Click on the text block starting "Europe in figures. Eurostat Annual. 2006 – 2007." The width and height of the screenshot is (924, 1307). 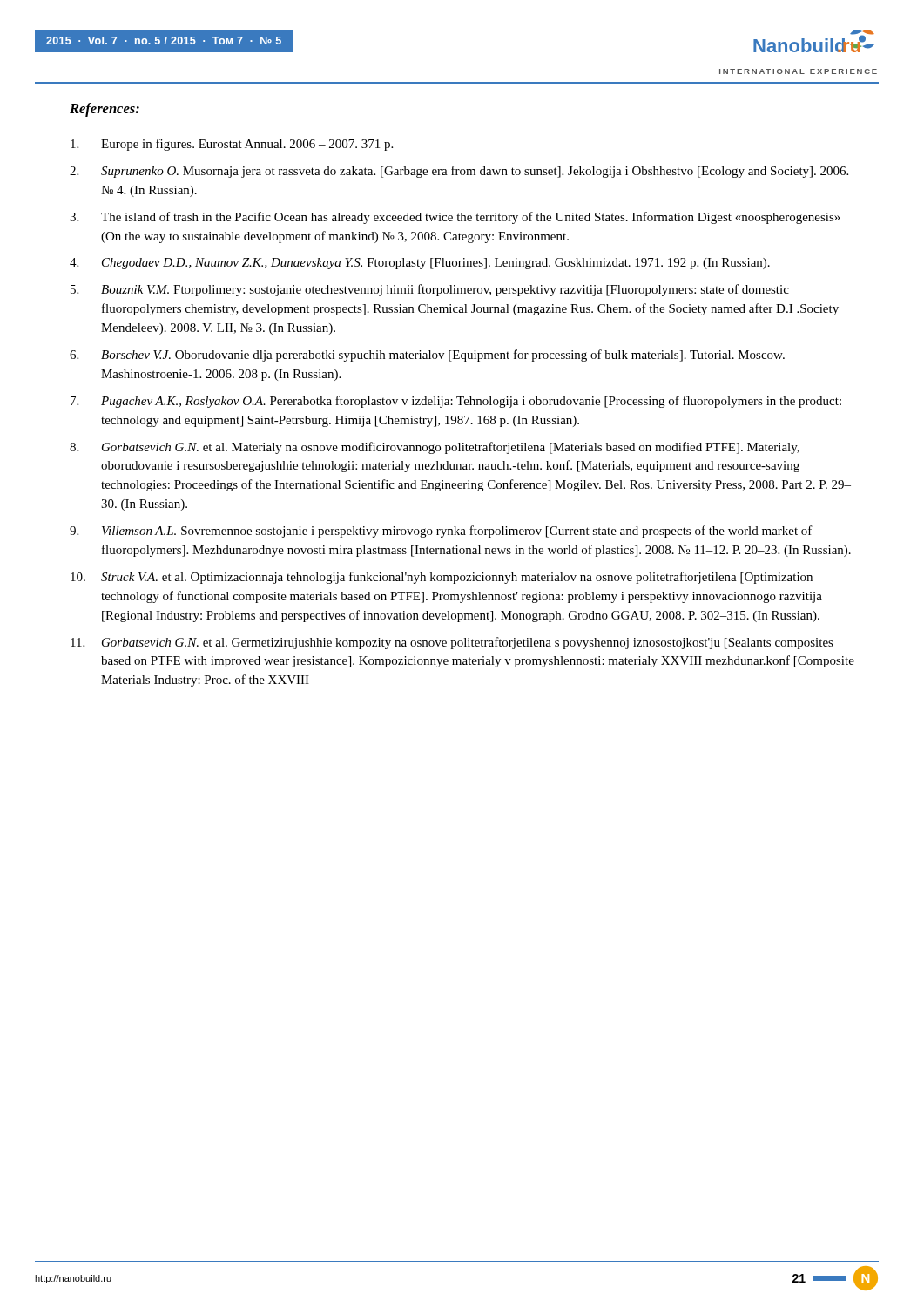click(232, 145)
